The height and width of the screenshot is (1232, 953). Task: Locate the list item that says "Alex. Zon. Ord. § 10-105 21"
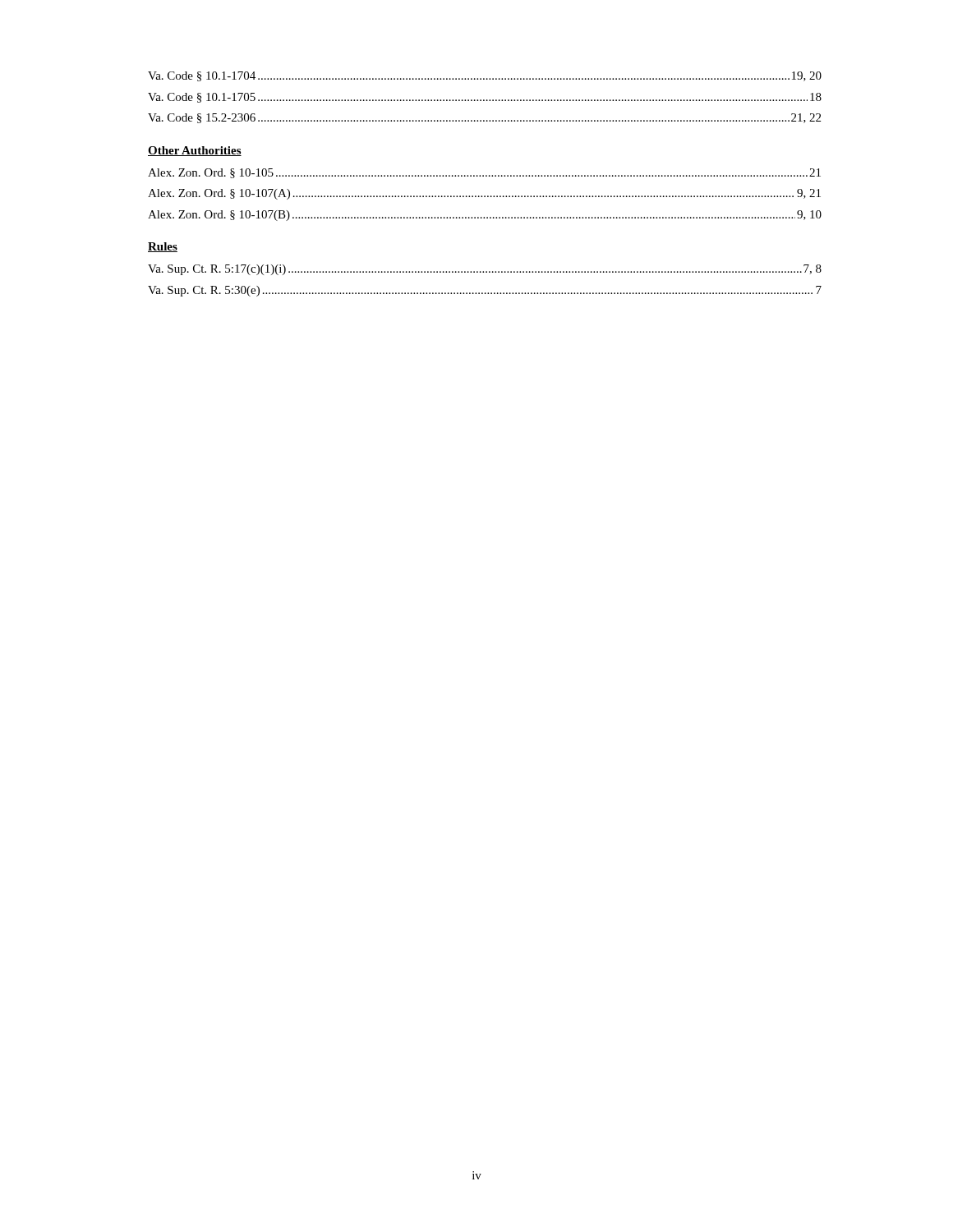pyautogui.click(x=485, y=173)
